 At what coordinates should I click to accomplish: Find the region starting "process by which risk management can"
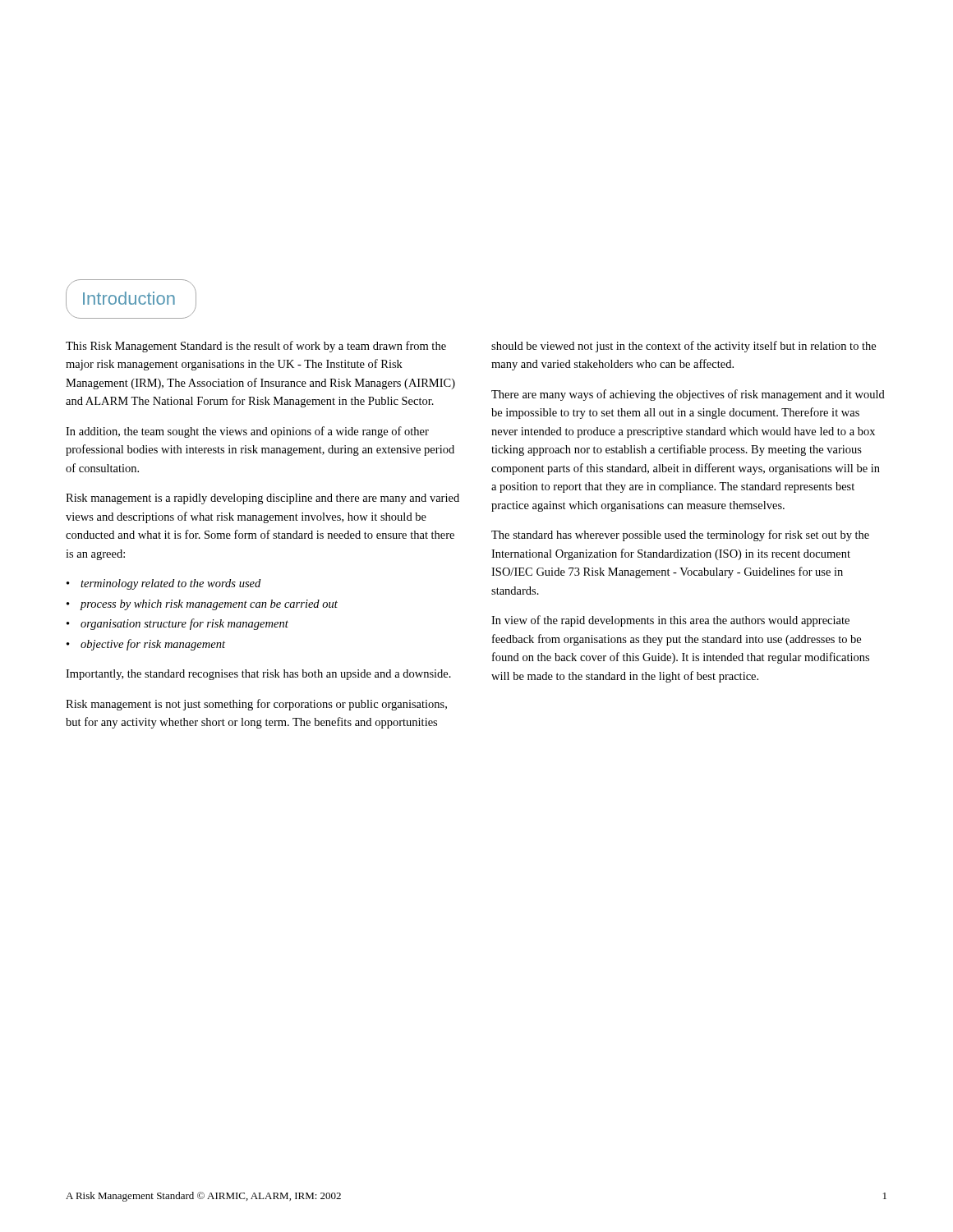(209, 603)
